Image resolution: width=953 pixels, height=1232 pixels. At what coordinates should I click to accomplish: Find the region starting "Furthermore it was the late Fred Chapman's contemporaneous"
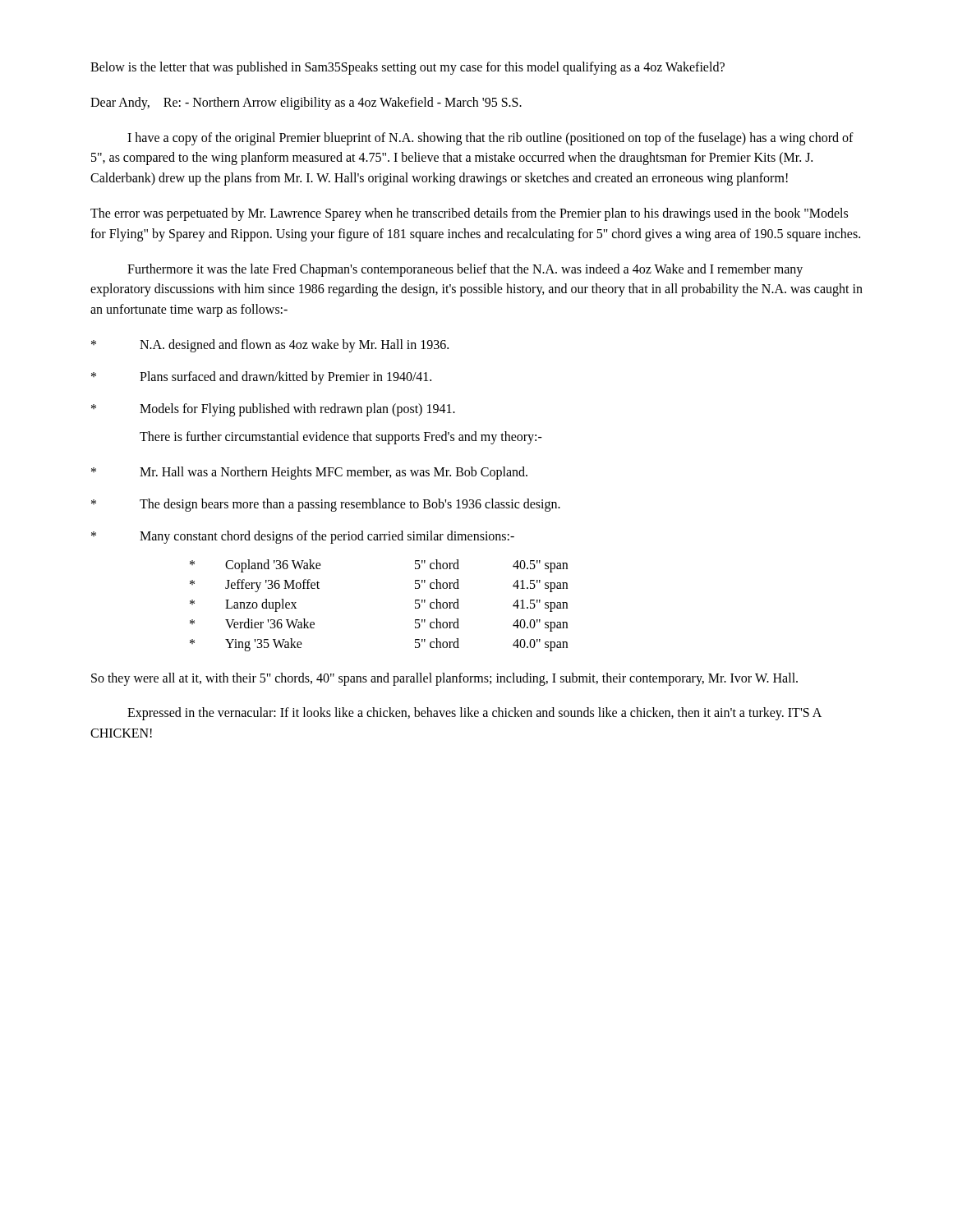(476, 289)
